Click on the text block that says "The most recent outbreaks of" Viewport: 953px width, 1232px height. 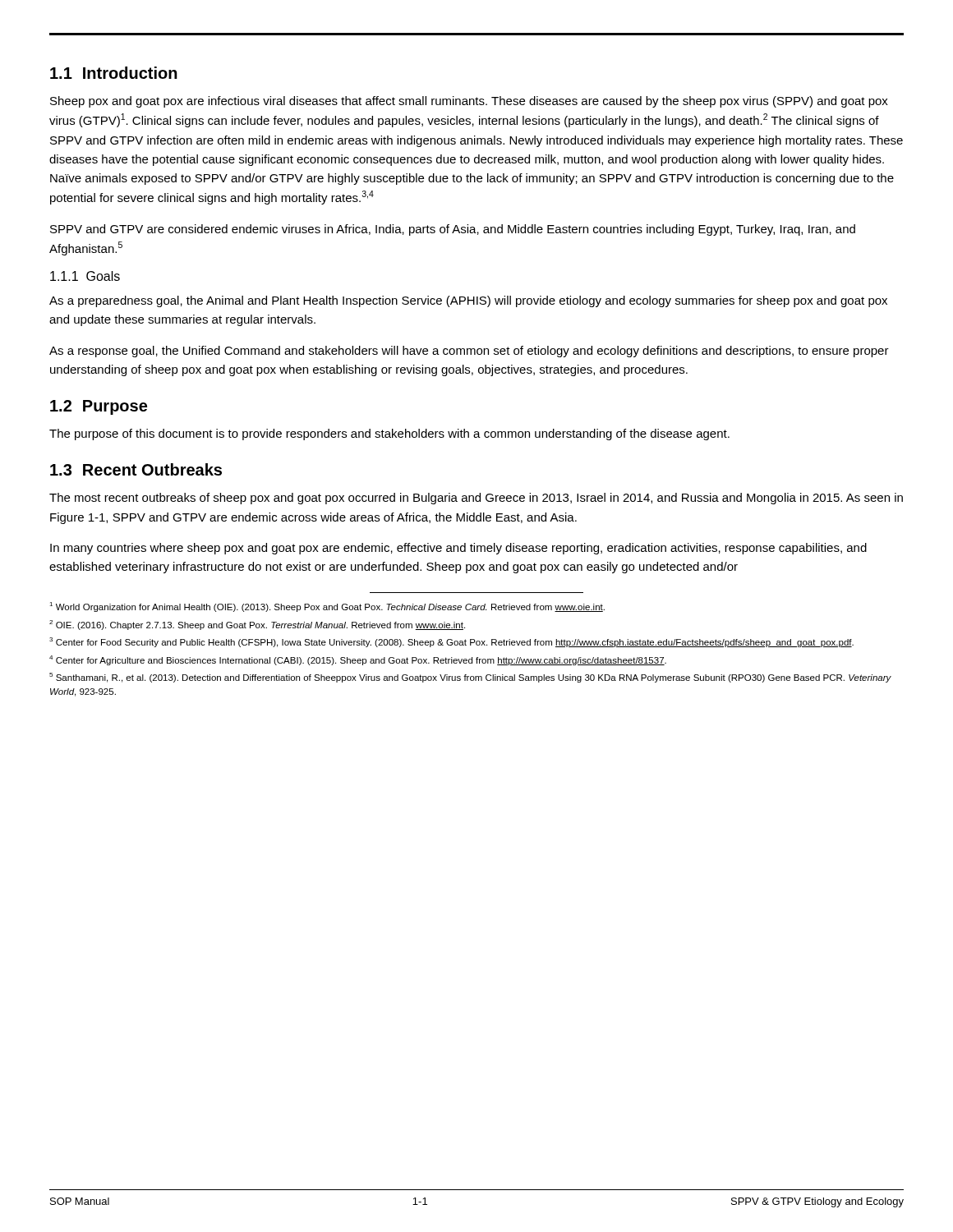476,507
